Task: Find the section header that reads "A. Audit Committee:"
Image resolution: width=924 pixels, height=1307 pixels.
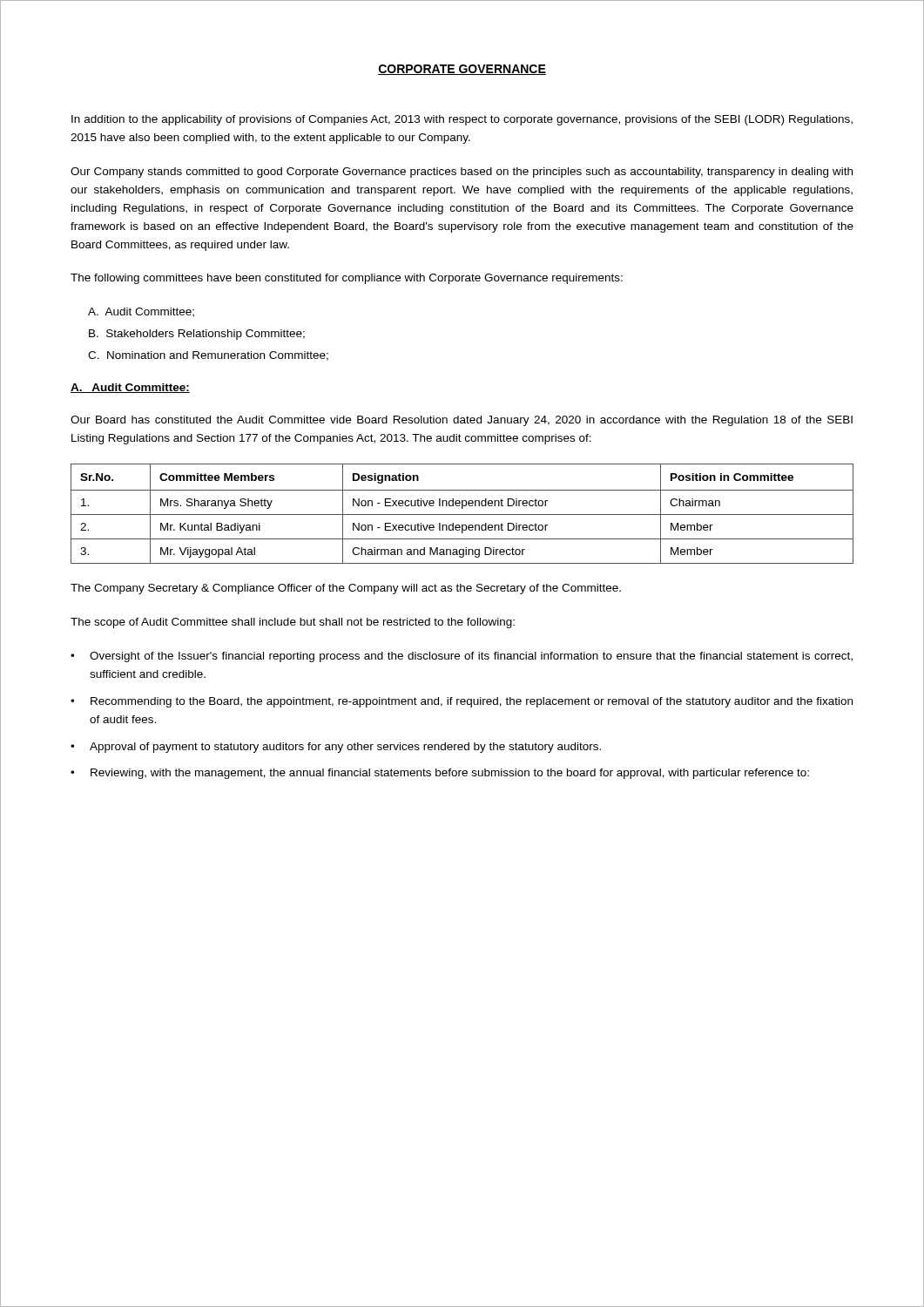Action: (x=130, y=387)
